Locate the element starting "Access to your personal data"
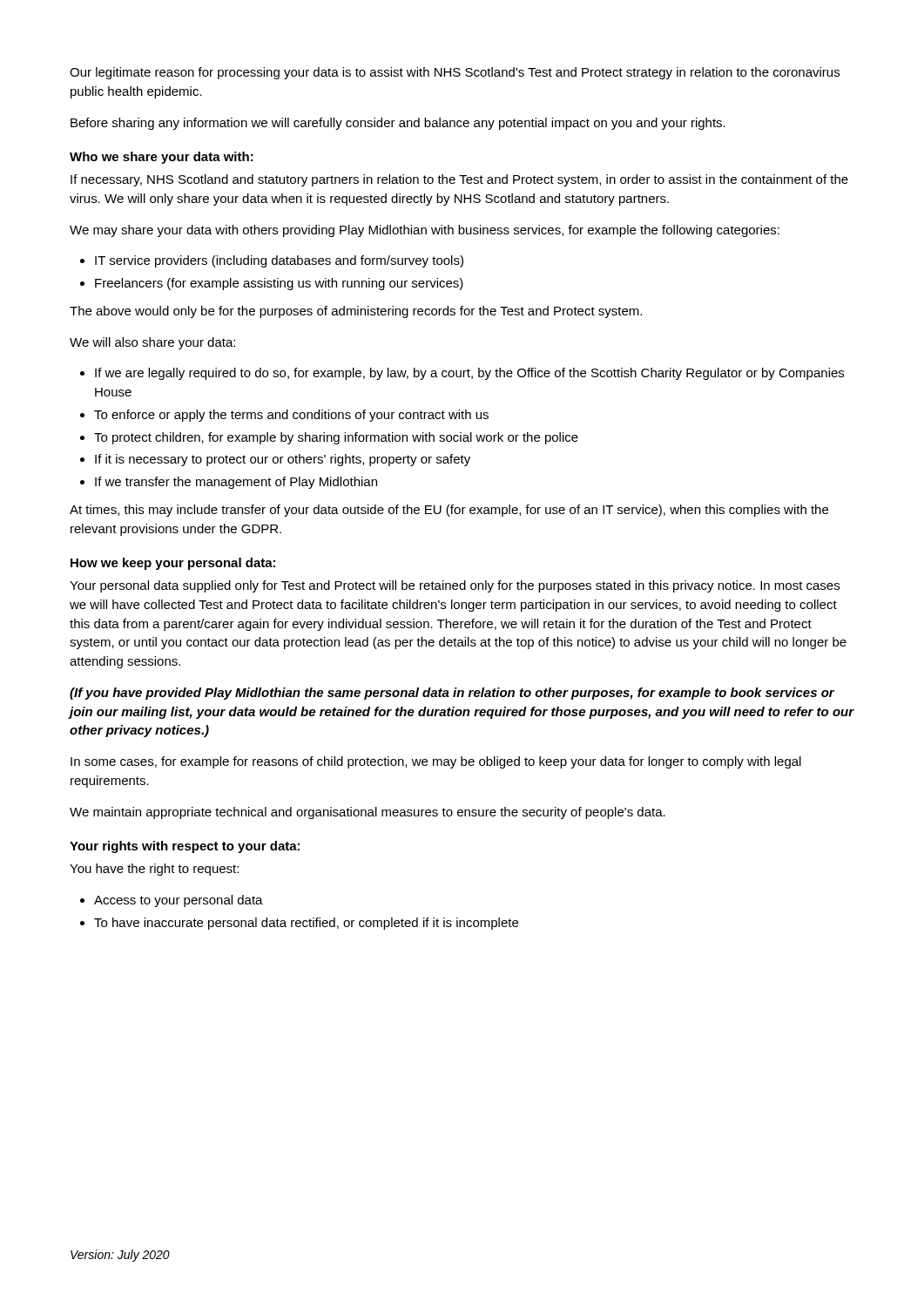 point(178,899)
